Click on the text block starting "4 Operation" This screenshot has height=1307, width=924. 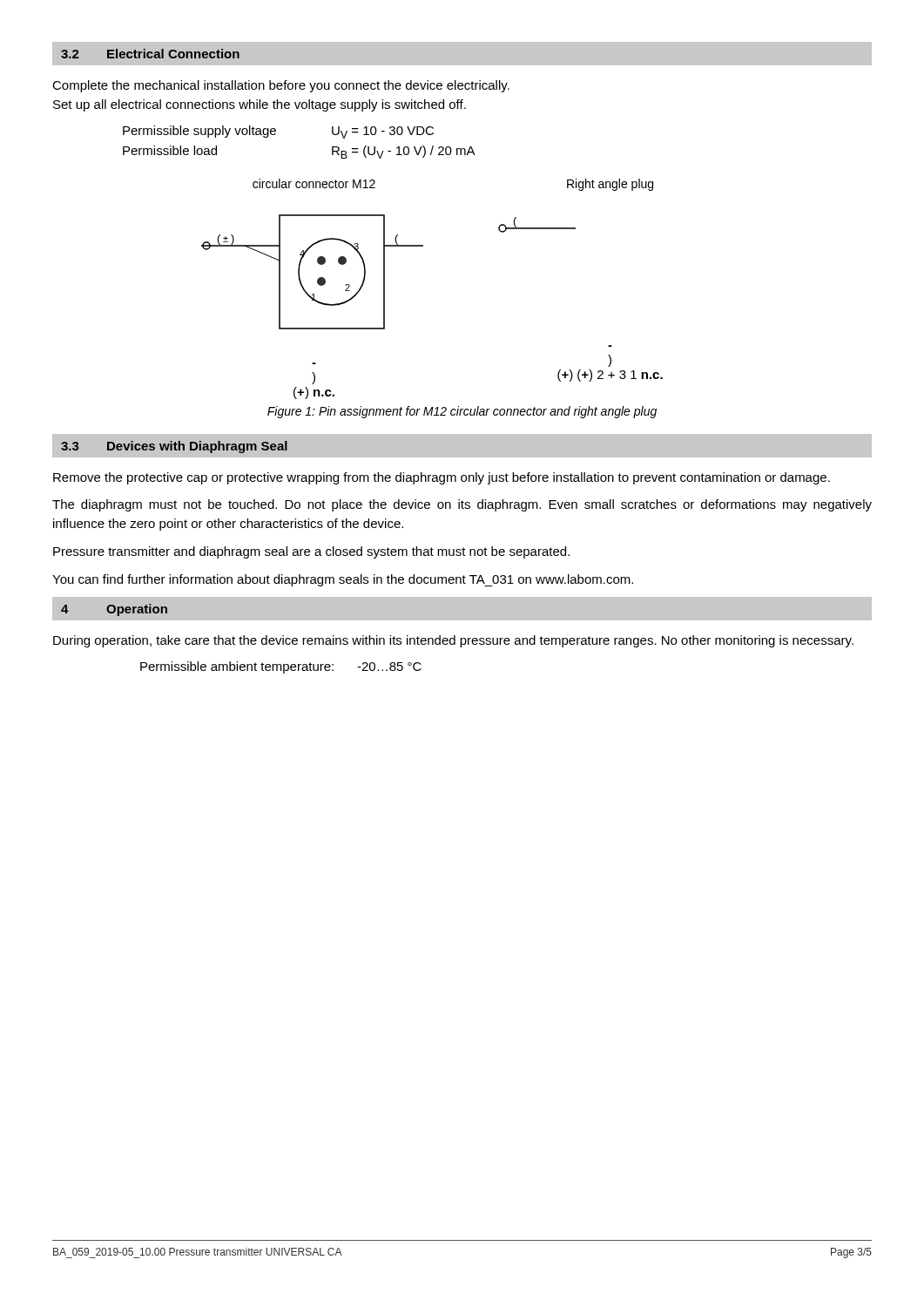114,609
